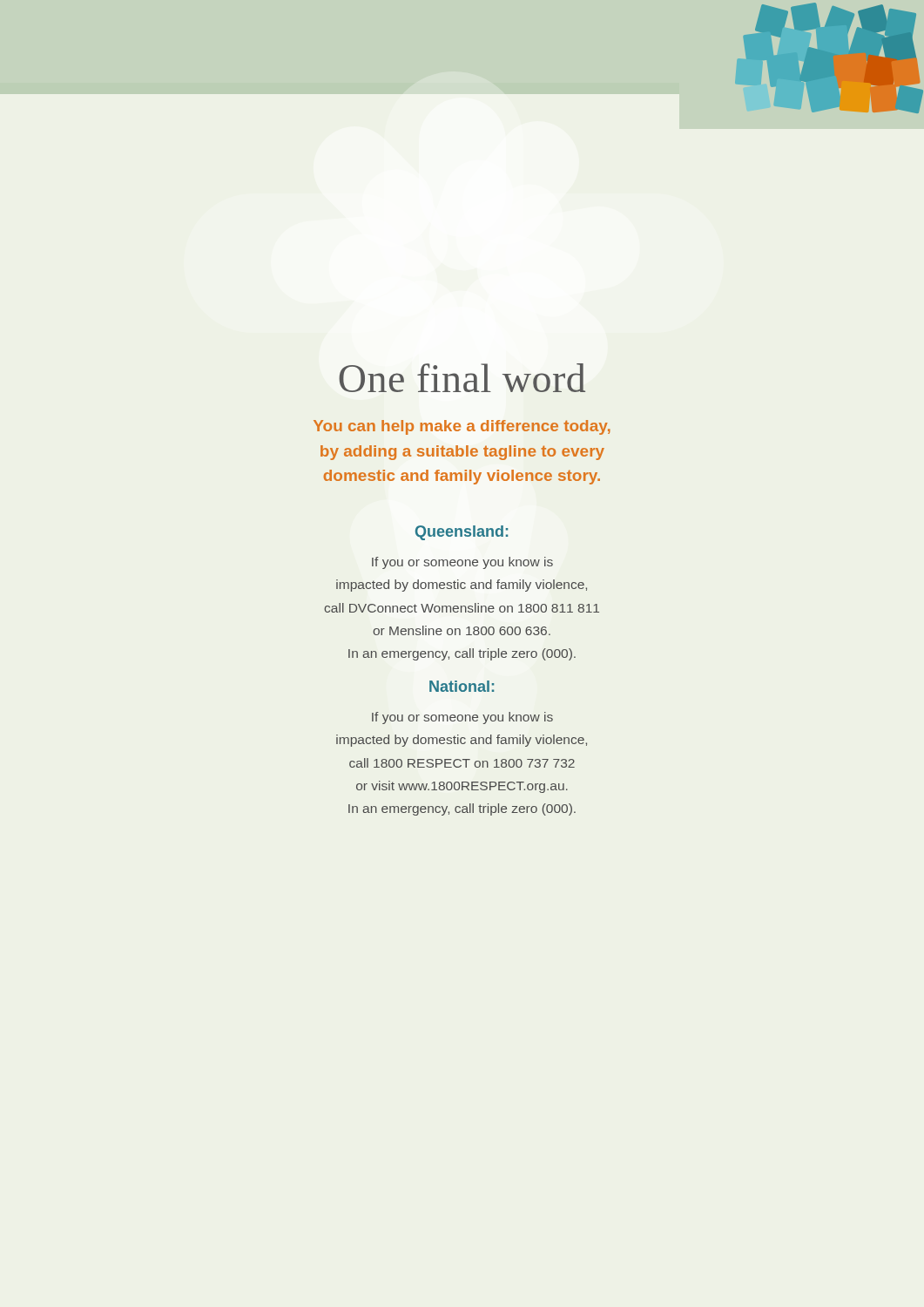Select the region starting "One final word"

(x=462, y=379)
